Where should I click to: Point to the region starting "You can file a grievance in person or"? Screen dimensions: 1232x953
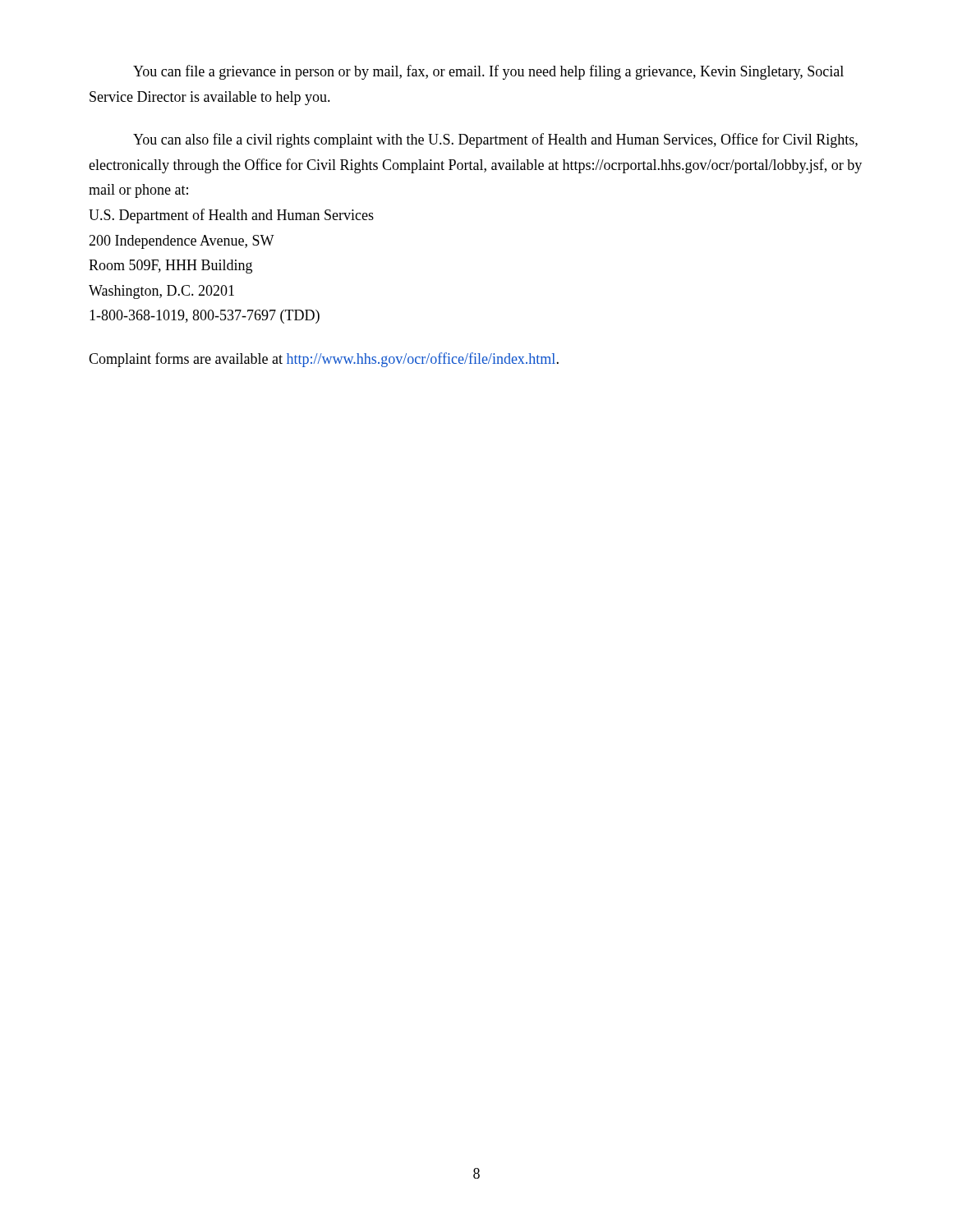tap(466, 84)
